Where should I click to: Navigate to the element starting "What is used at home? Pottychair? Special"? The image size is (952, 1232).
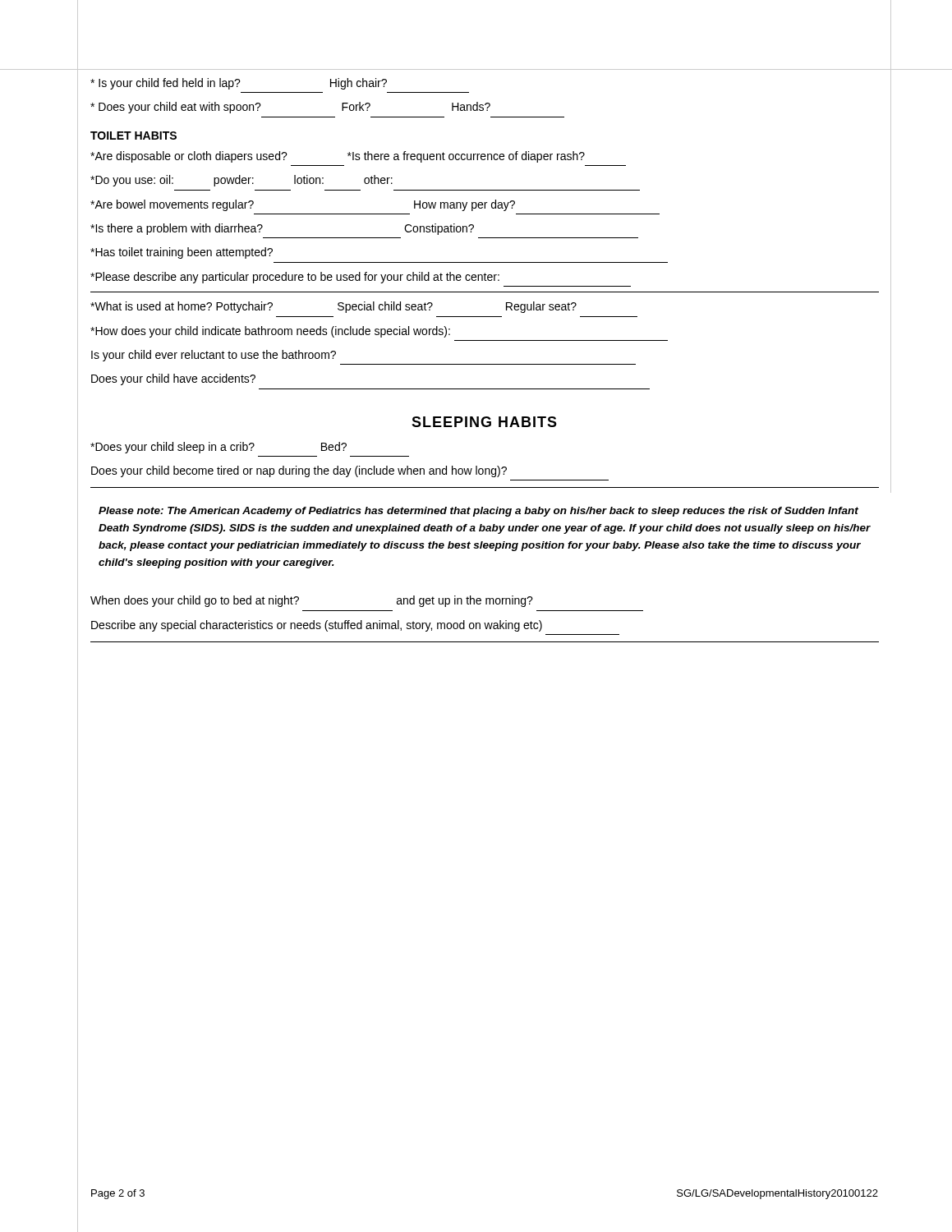click(364, 307)
